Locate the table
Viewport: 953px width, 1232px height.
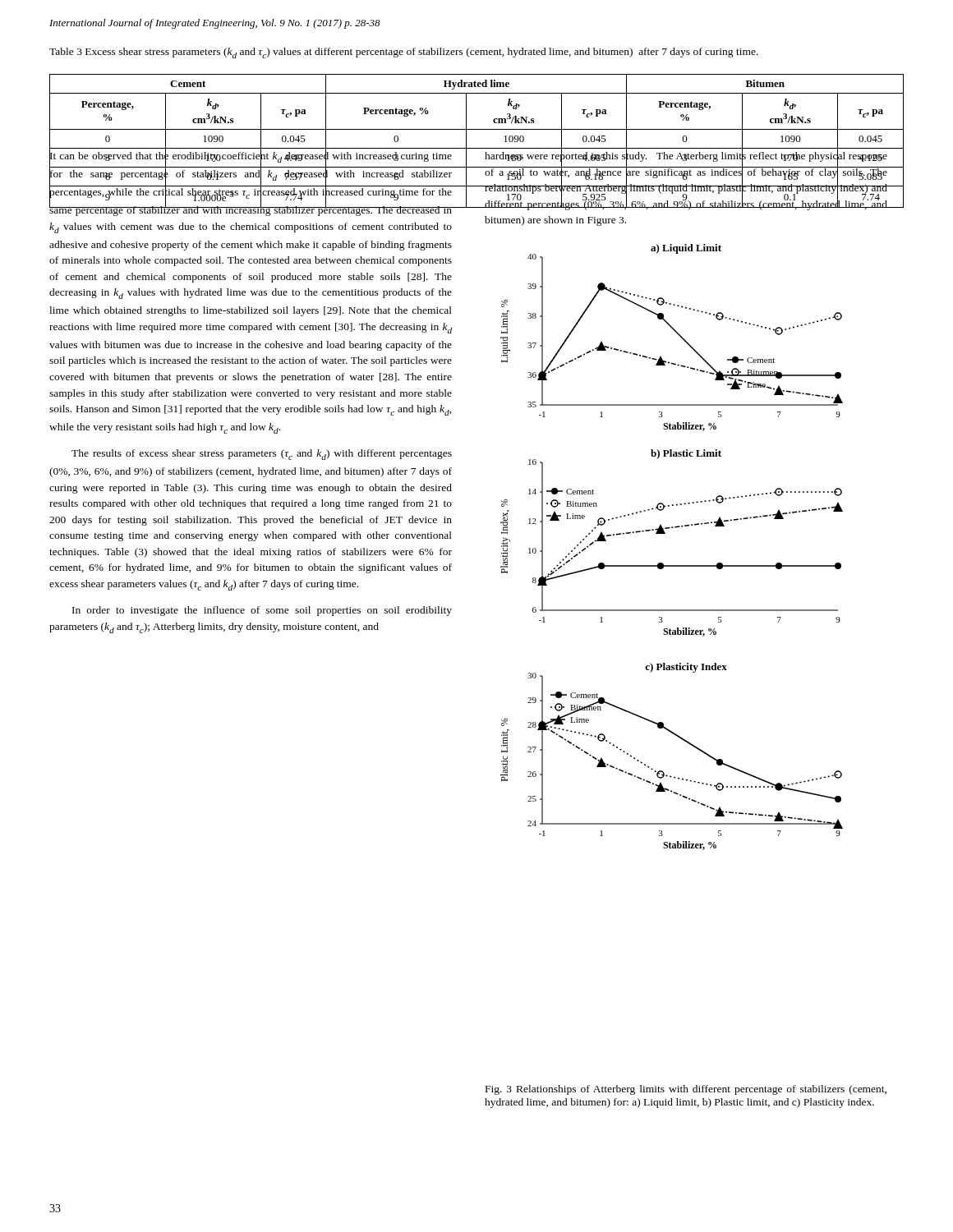click(476, 141)
